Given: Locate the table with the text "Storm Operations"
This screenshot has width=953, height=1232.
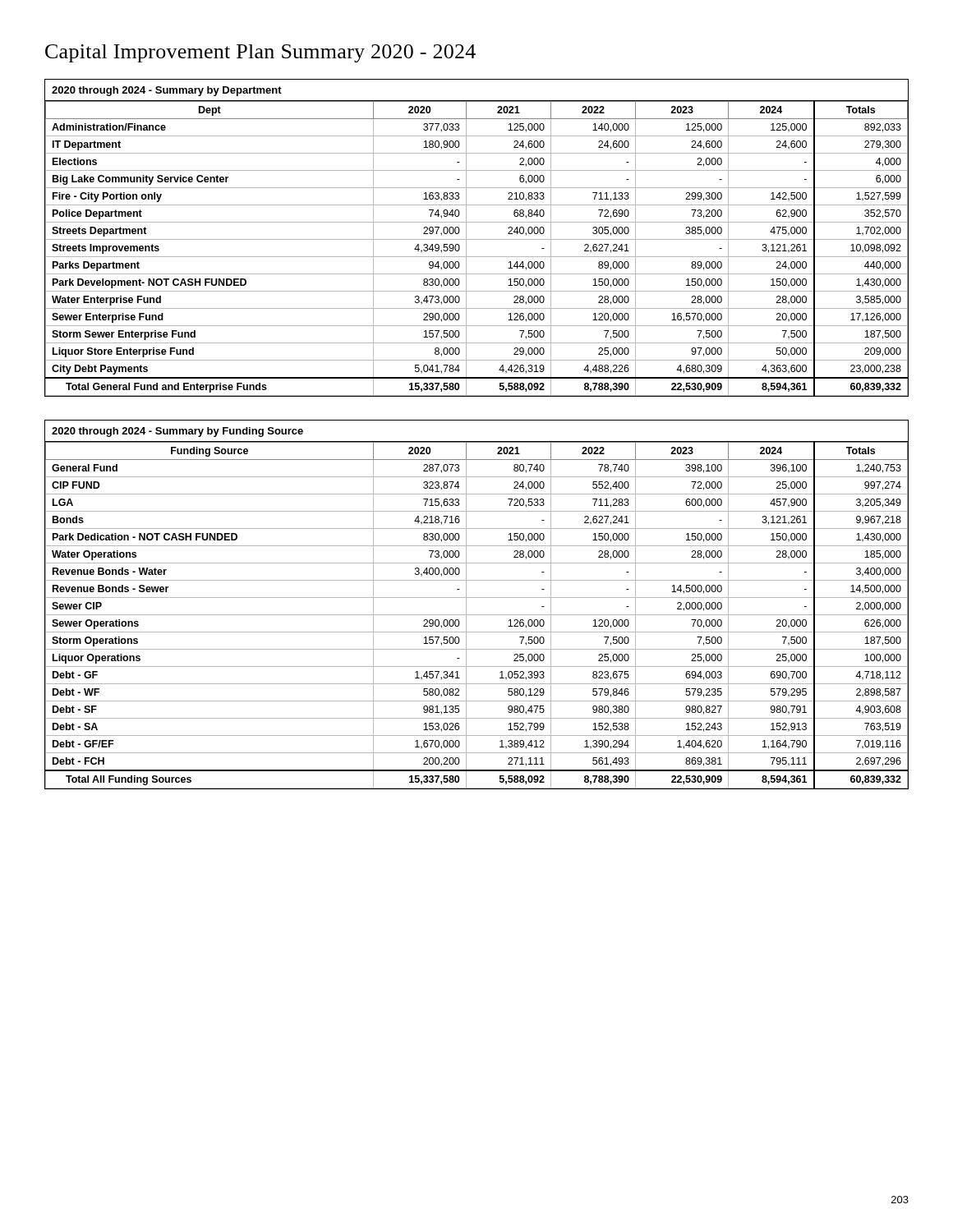Looking at the screenshot, I should click(476, 615).
